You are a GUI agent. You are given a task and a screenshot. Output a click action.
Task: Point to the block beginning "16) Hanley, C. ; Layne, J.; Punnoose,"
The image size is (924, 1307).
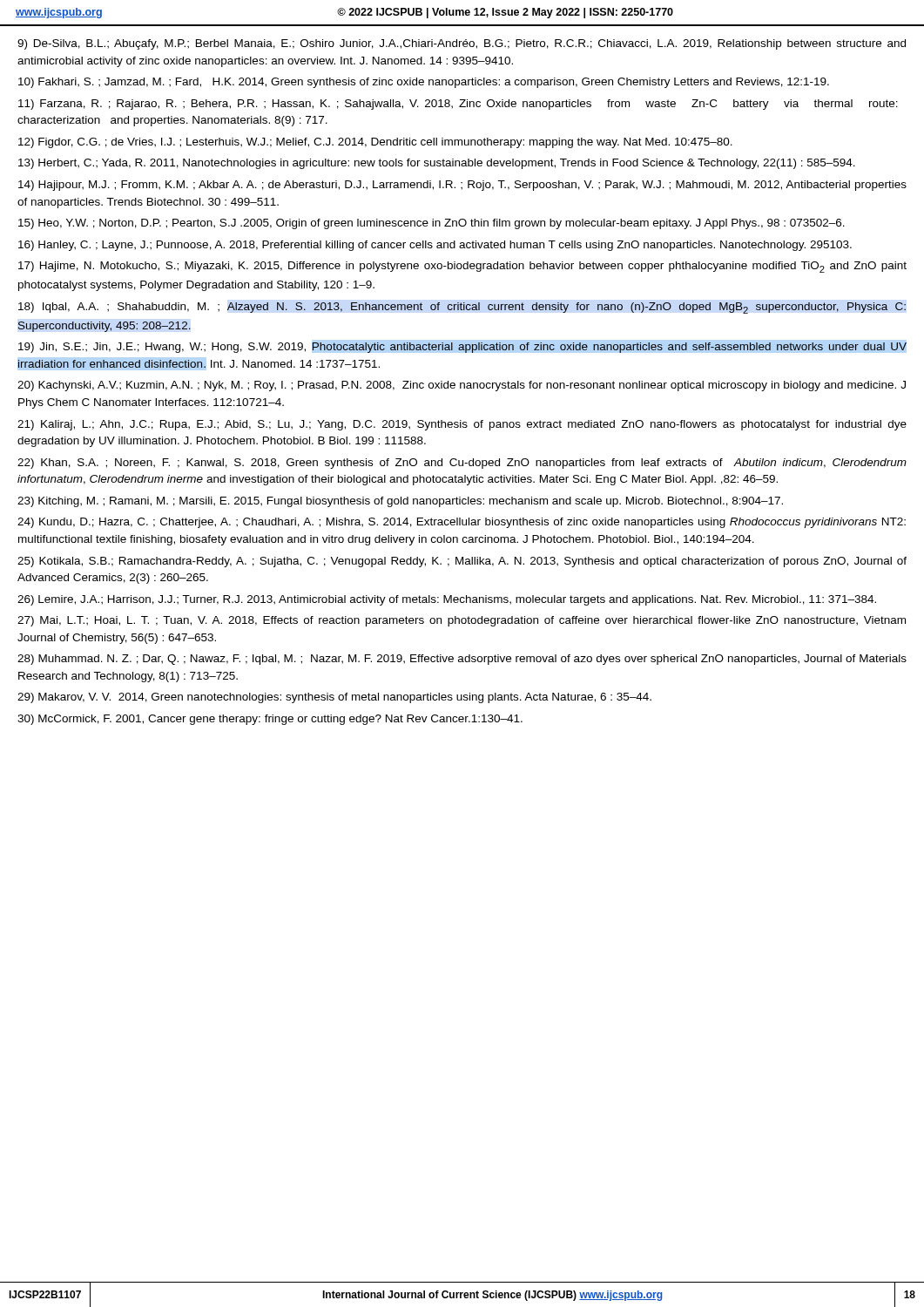(x=435, y=244)
